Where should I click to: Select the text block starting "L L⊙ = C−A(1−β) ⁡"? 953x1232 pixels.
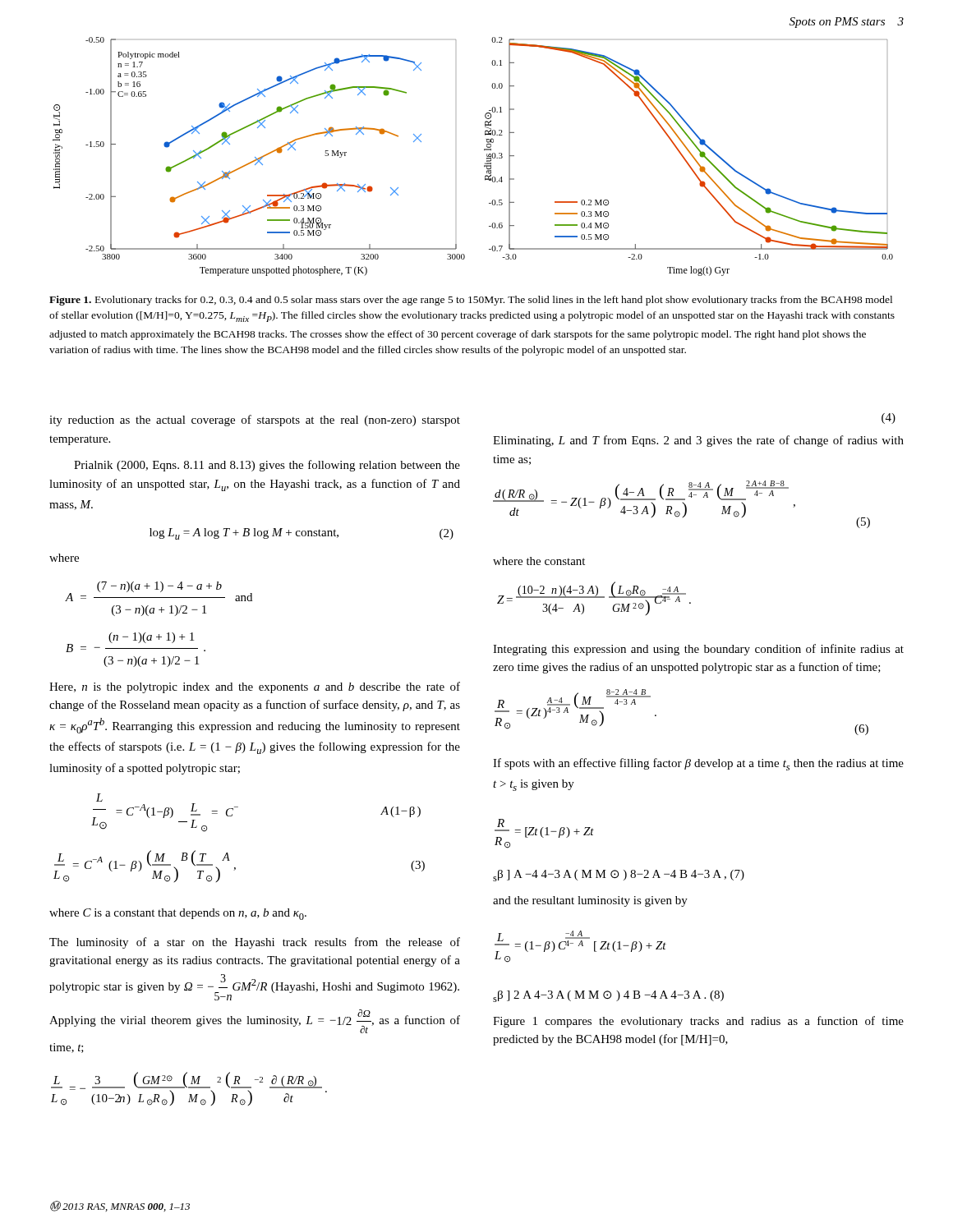(x=99, y=798)
